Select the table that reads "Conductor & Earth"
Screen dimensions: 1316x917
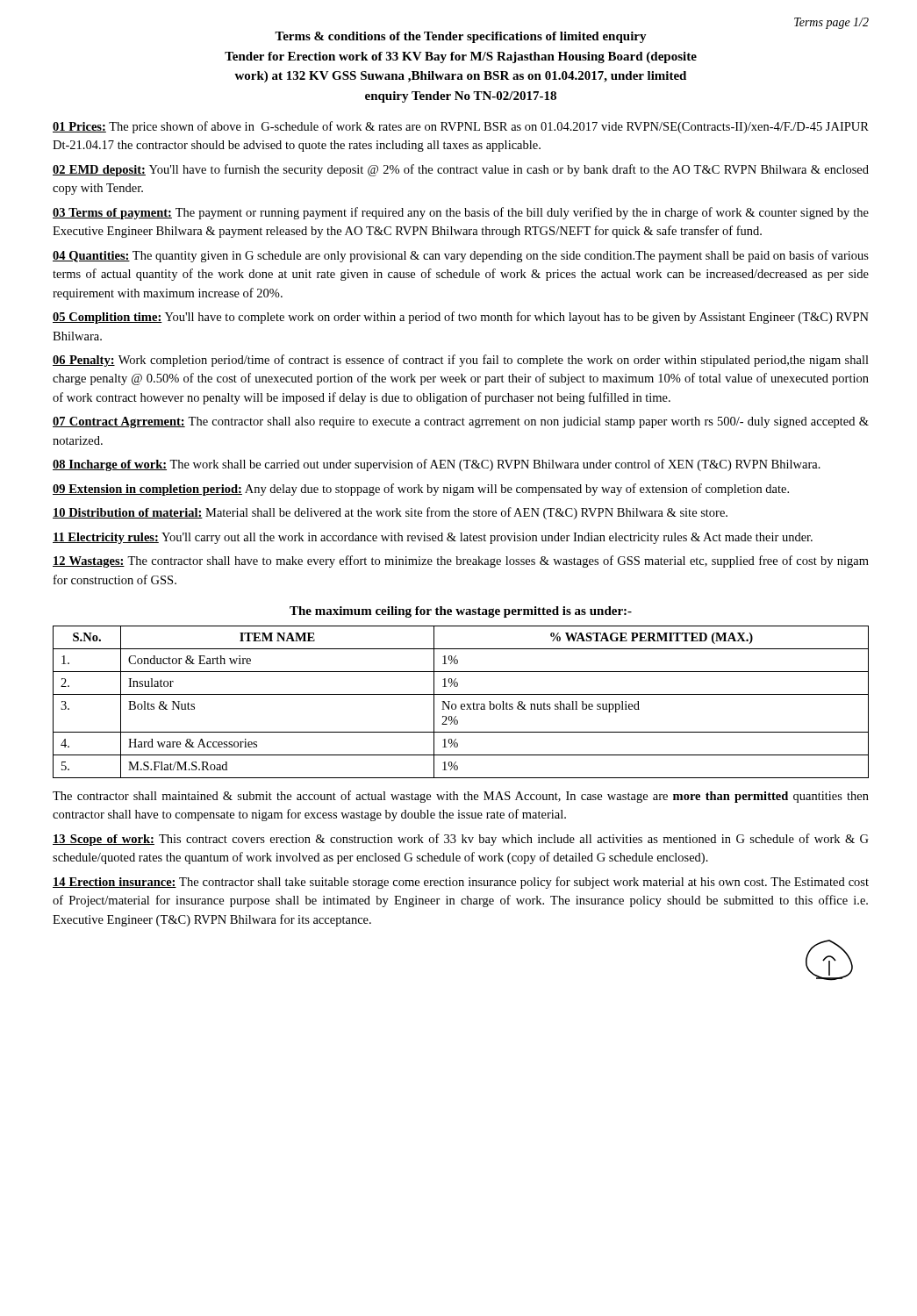[x=461, y=702]
